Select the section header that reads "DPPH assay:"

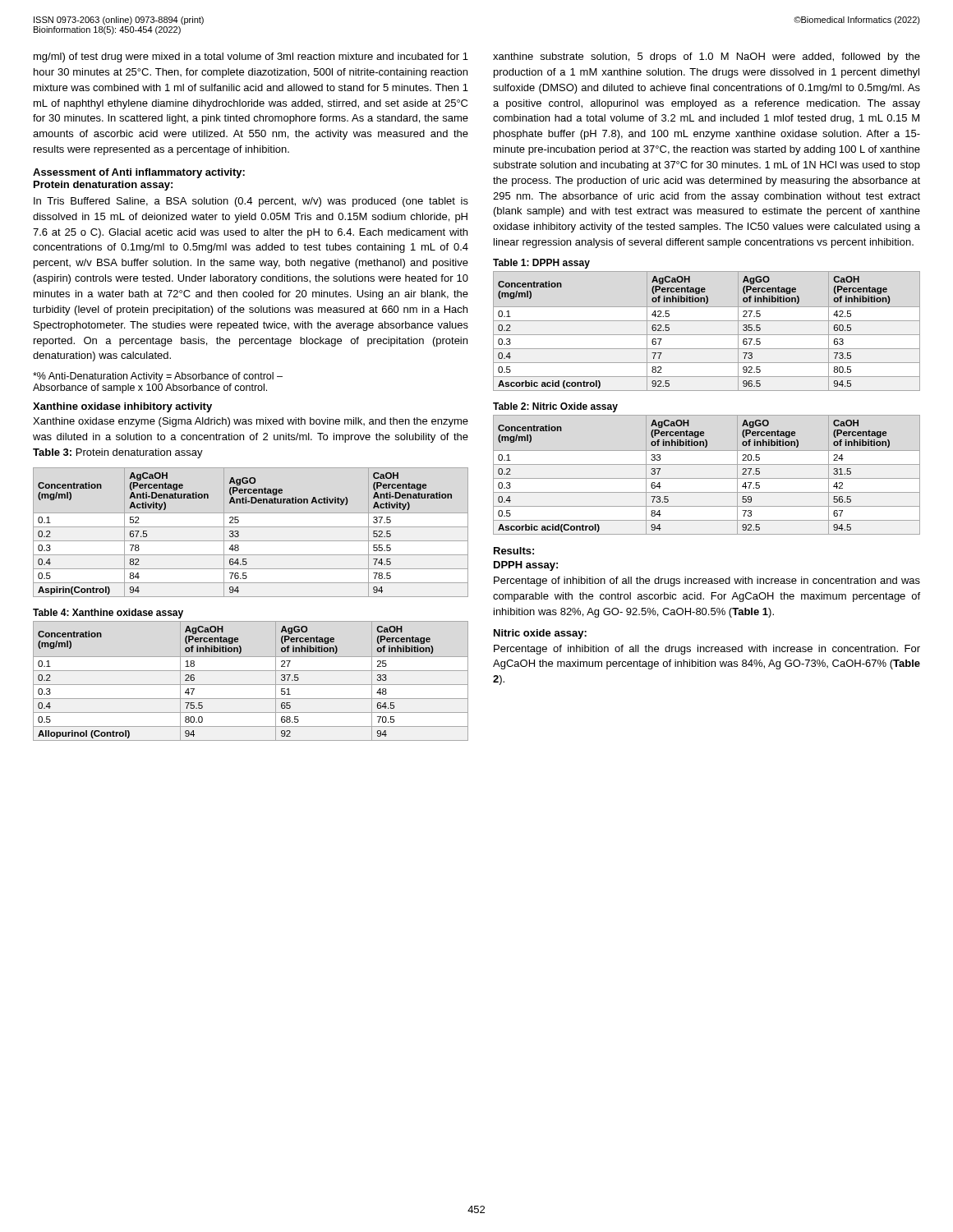click(526, 565)
